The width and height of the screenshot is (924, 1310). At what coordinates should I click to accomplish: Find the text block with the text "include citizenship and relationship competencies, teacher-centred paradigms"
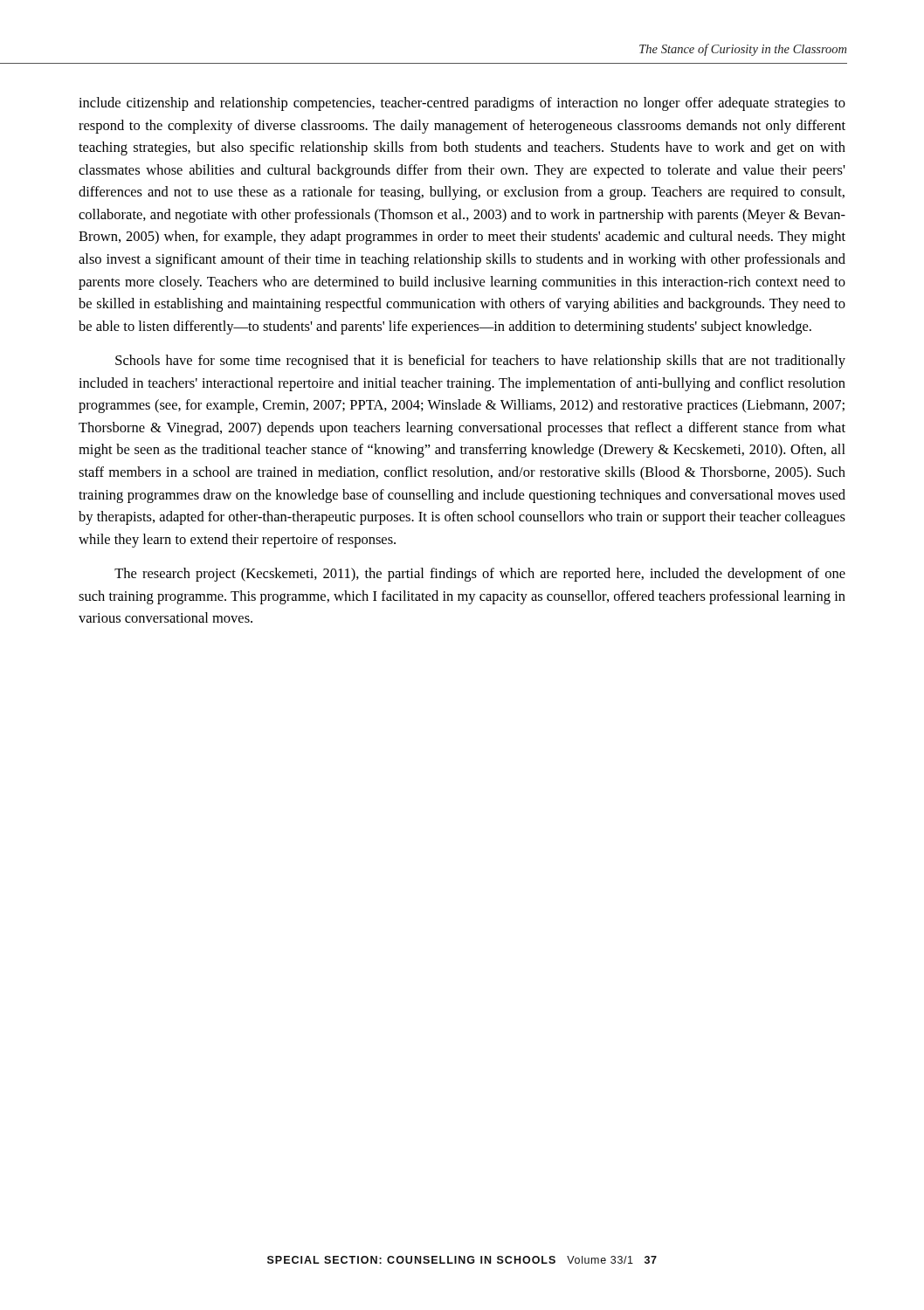pyautogui.click(x=462, y=215)
